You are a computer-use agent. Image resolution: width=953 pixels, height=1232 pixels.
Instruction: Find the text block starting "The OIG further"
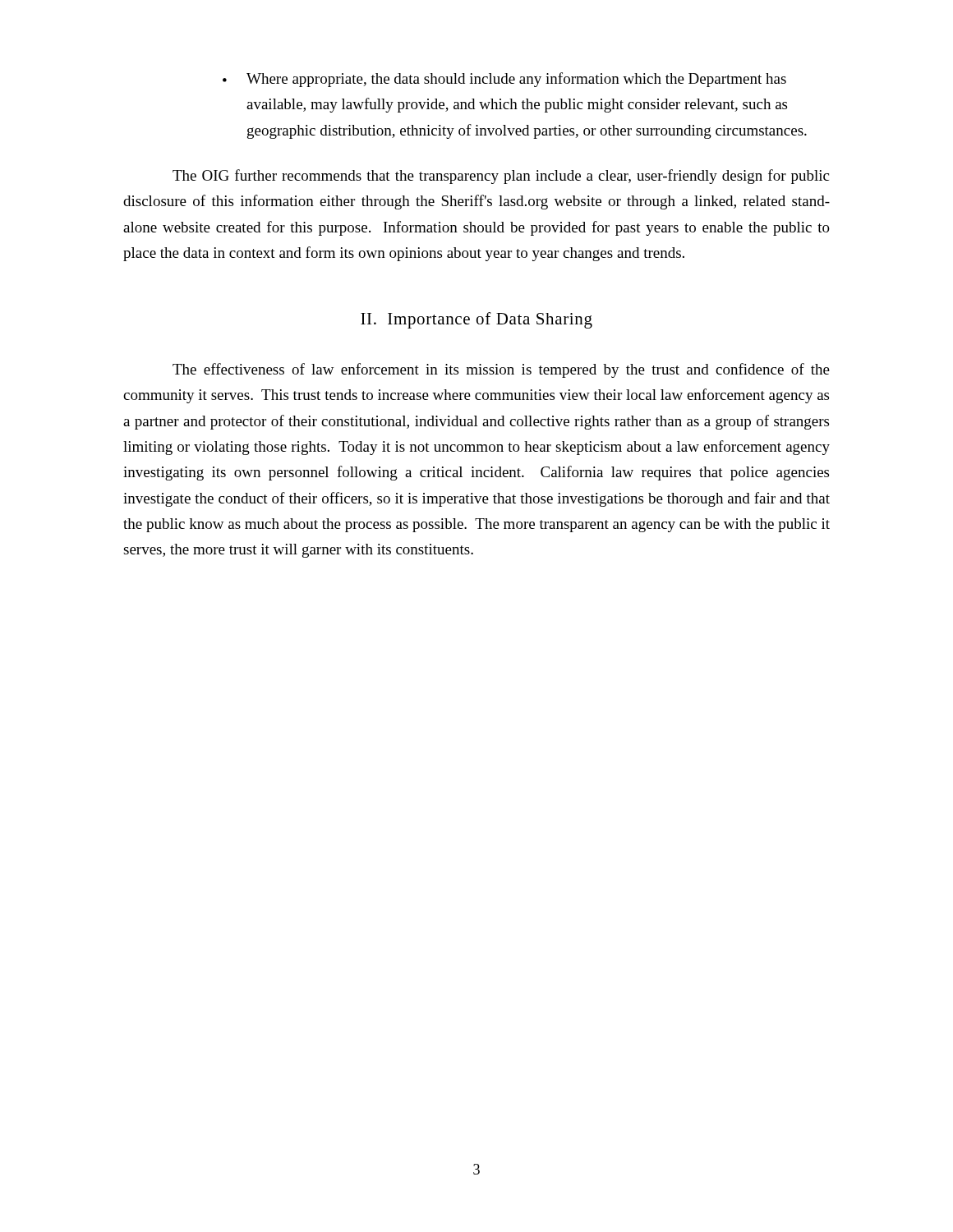point(476,214)
